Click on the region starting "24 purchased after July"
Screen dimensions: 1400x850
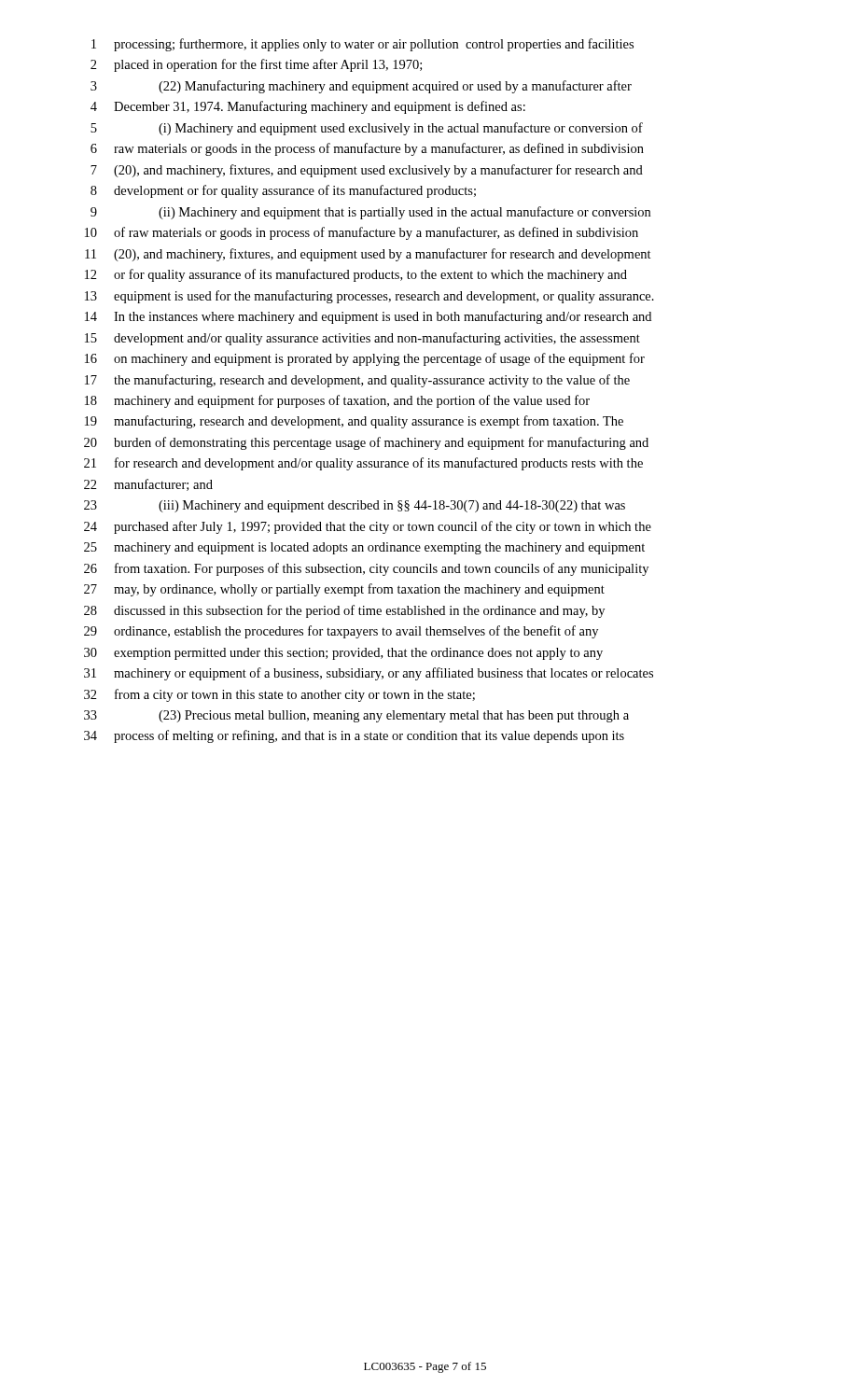[425, 526]
